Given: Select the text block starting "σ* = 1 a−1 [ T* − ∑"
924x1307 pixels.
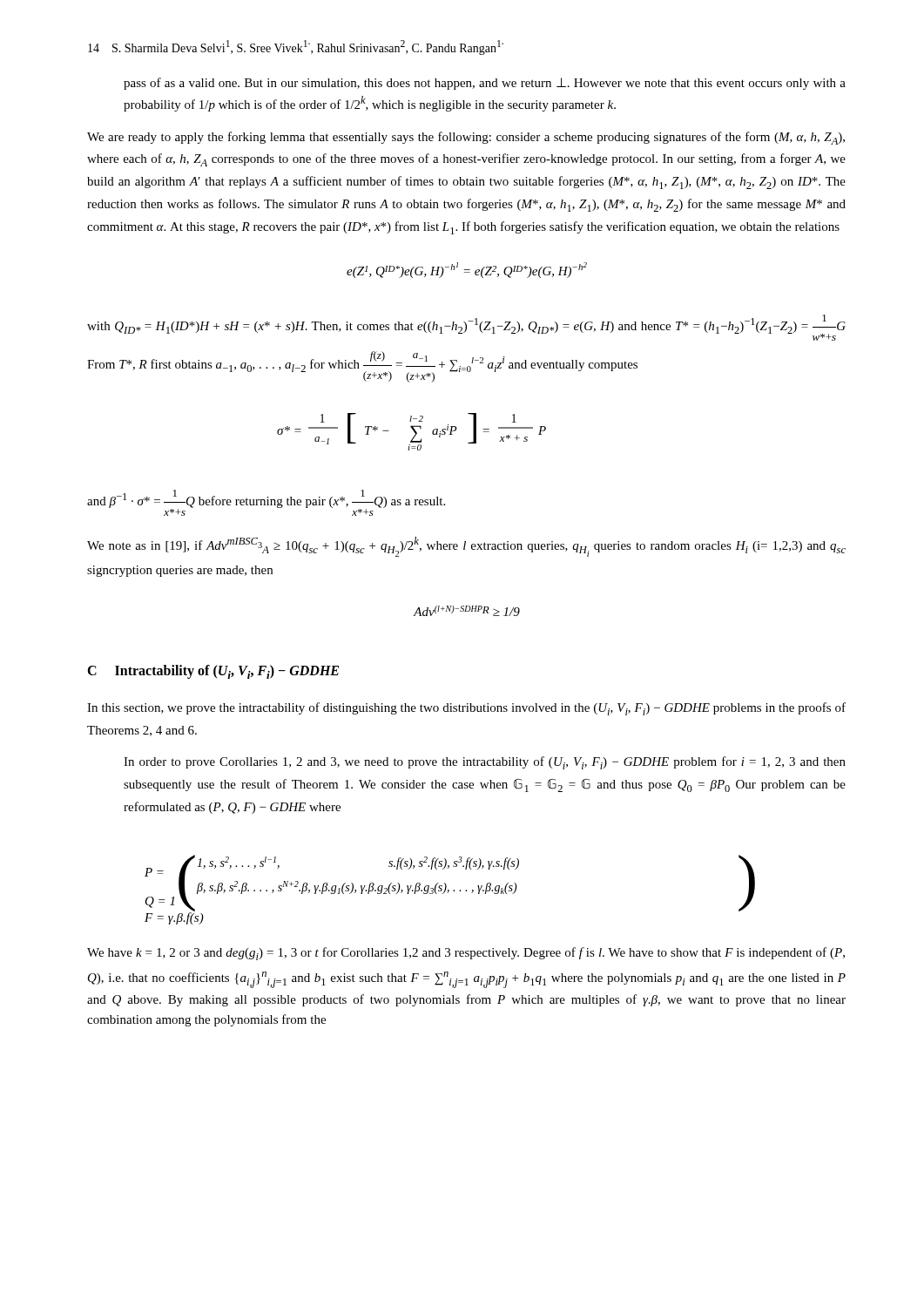Looking at the screenshot, I should click(x=466, y=432).
